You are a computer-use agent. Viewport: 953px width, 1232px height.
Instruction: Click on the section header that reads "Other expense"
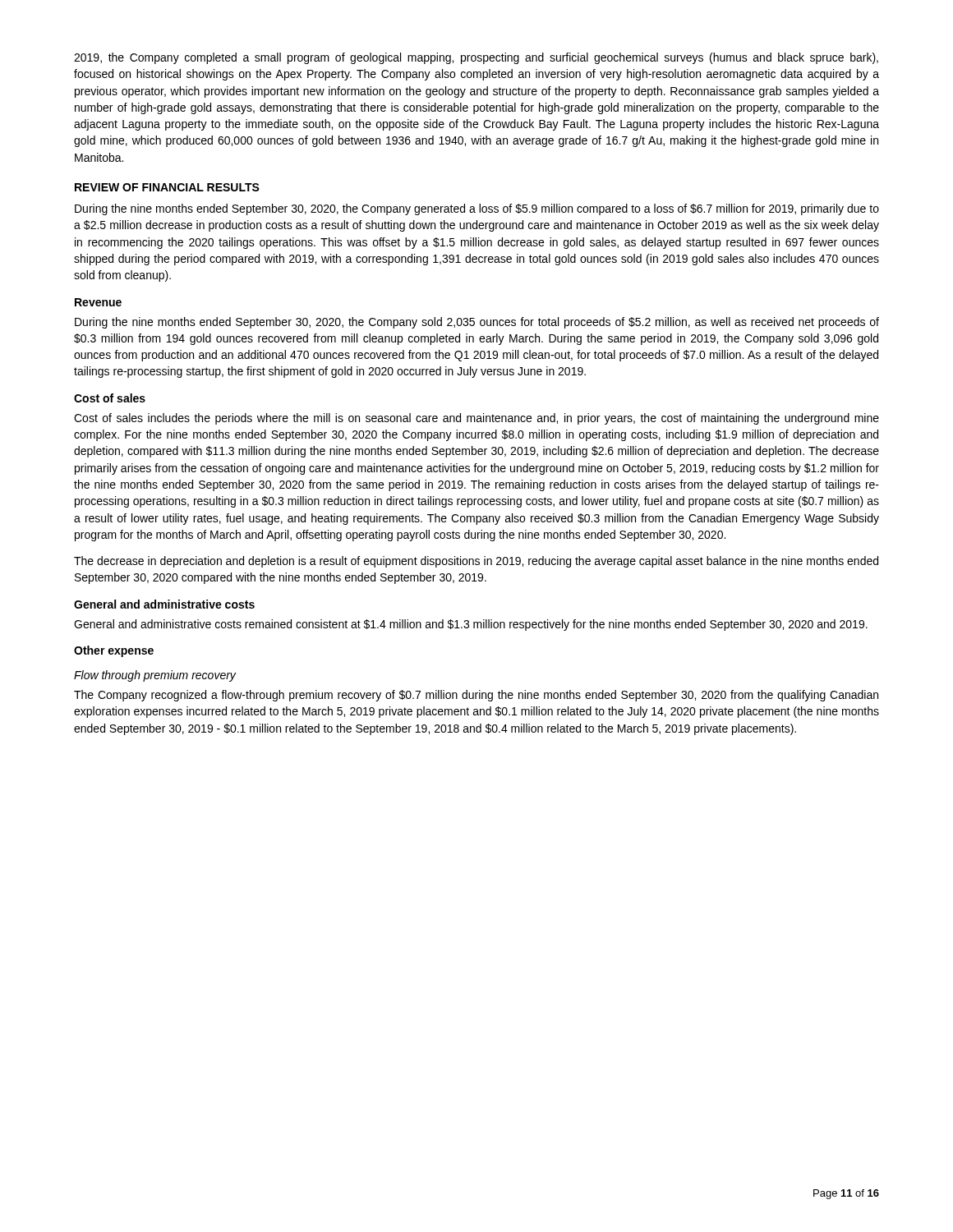[x=114, y=650]
